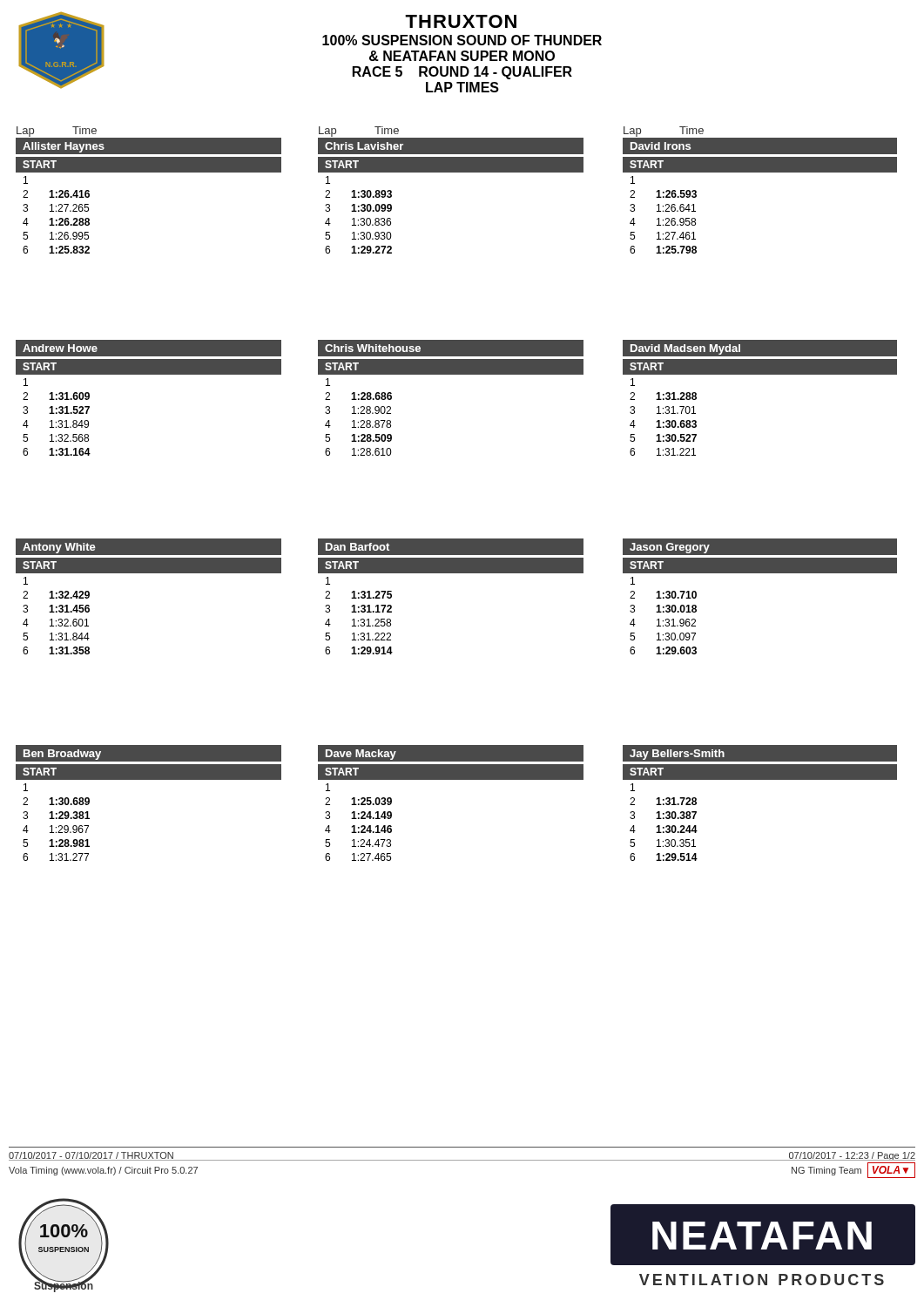Viewport: 924px width, 1307px height.
Task: Locate the table with the text "Jason Gregory START 1"
Action: point(760,598)
